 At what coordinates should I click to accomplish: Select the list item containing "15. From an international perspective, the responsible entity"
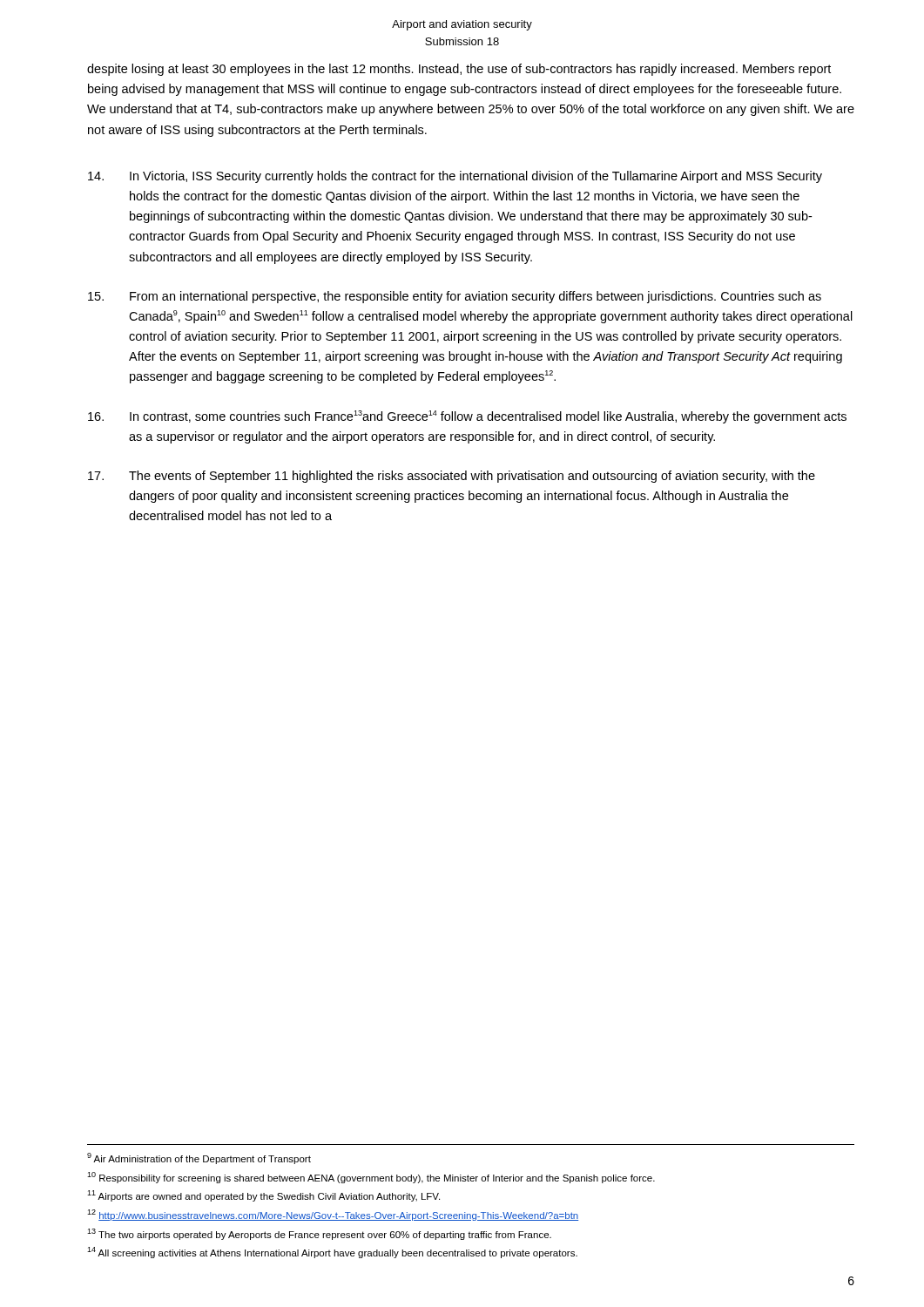471,337
